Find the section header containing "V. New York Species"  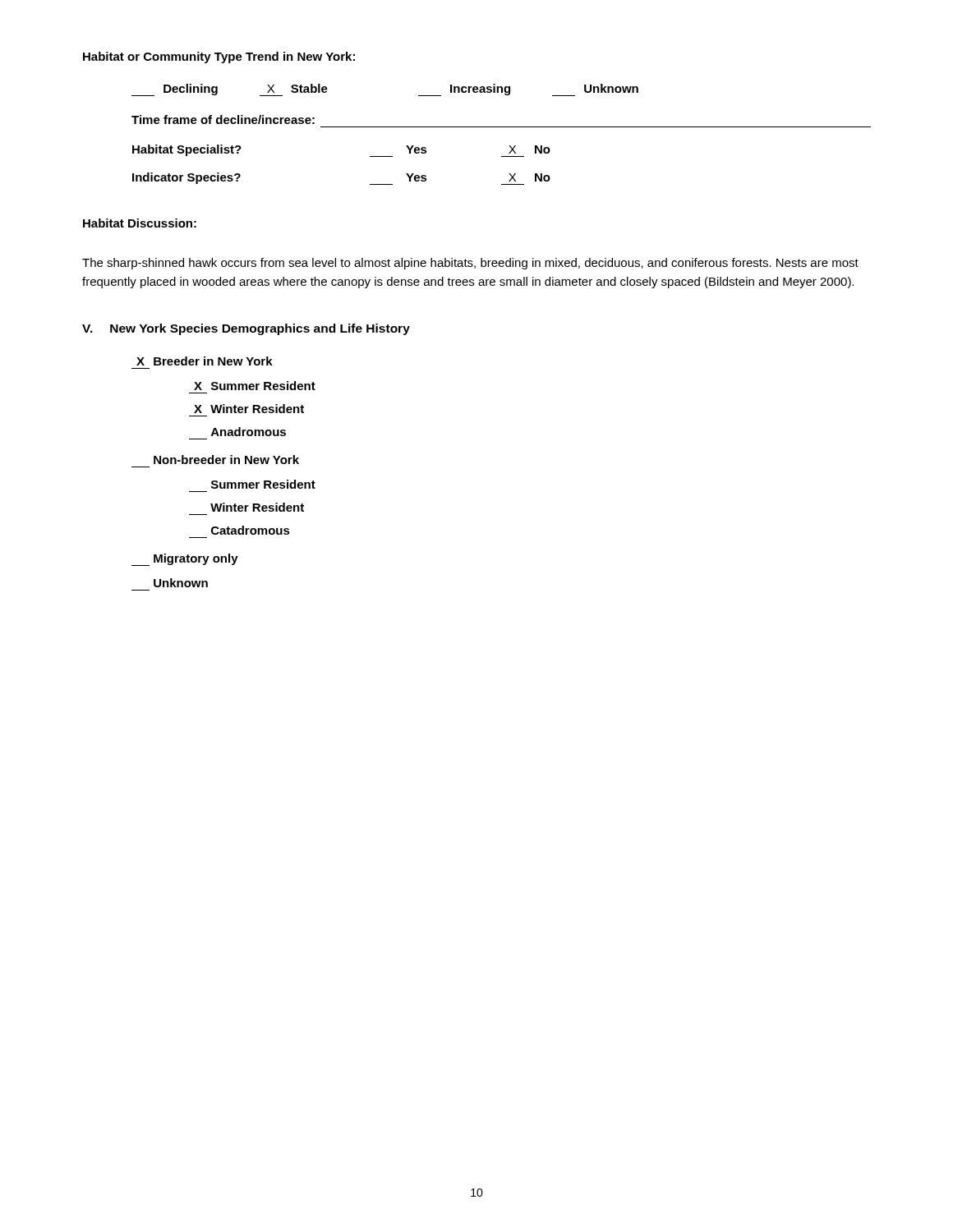(246, 328)
